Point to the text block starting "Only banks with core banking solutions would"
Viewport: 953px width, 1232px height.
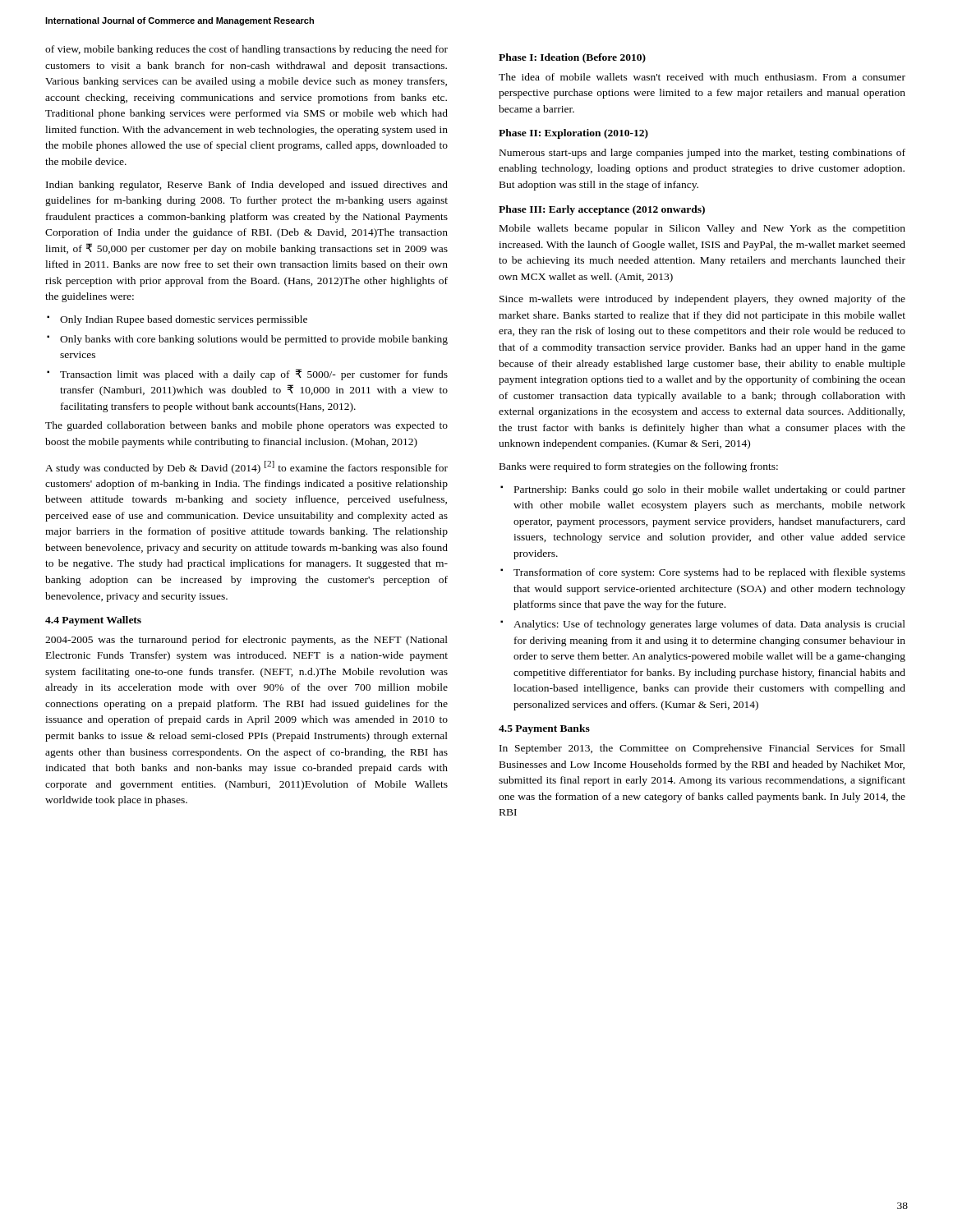tap(254, 346)
